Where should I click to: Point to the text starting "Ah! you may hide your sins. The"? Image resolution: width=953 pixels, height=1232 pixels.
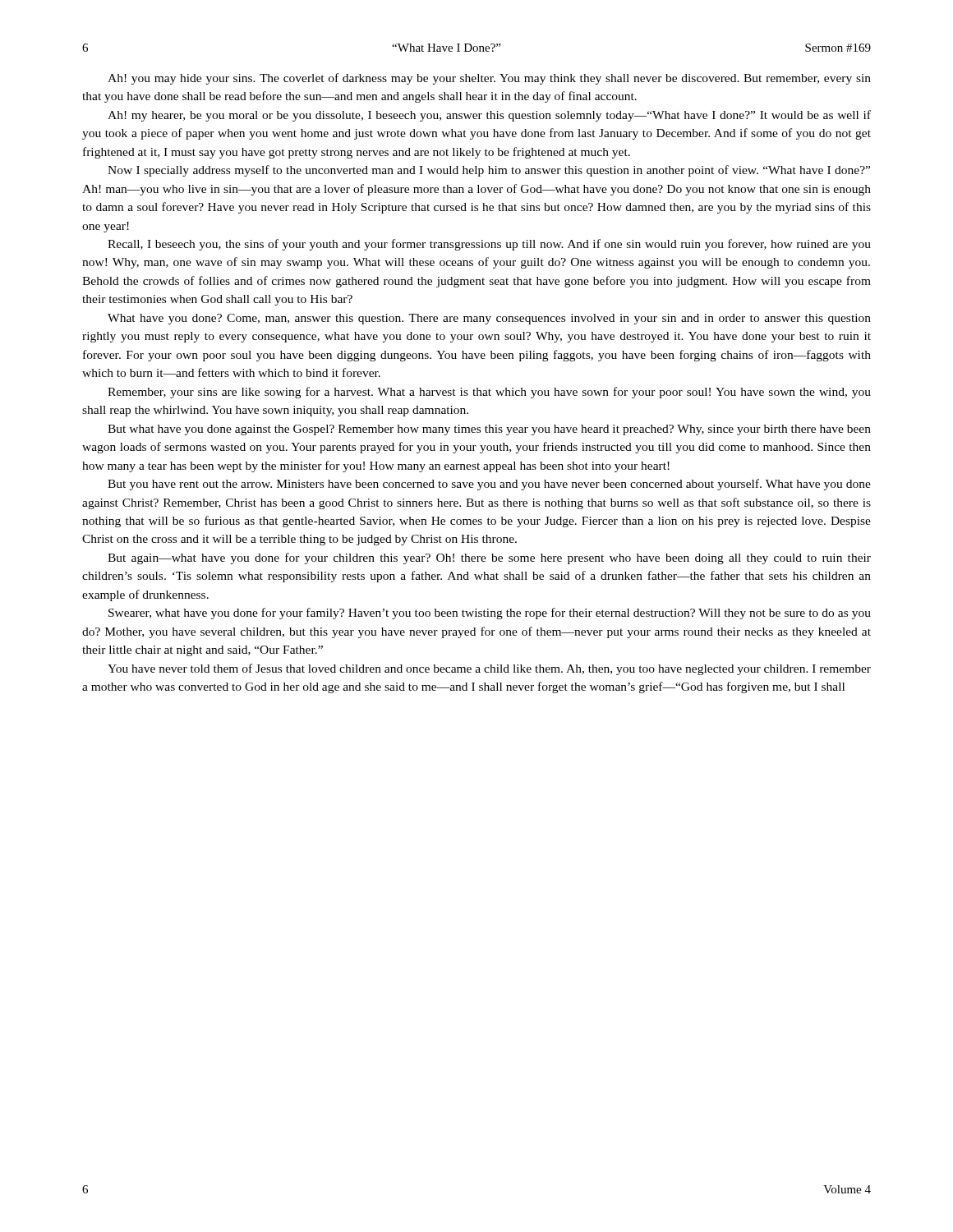click(x=476, y=87)
